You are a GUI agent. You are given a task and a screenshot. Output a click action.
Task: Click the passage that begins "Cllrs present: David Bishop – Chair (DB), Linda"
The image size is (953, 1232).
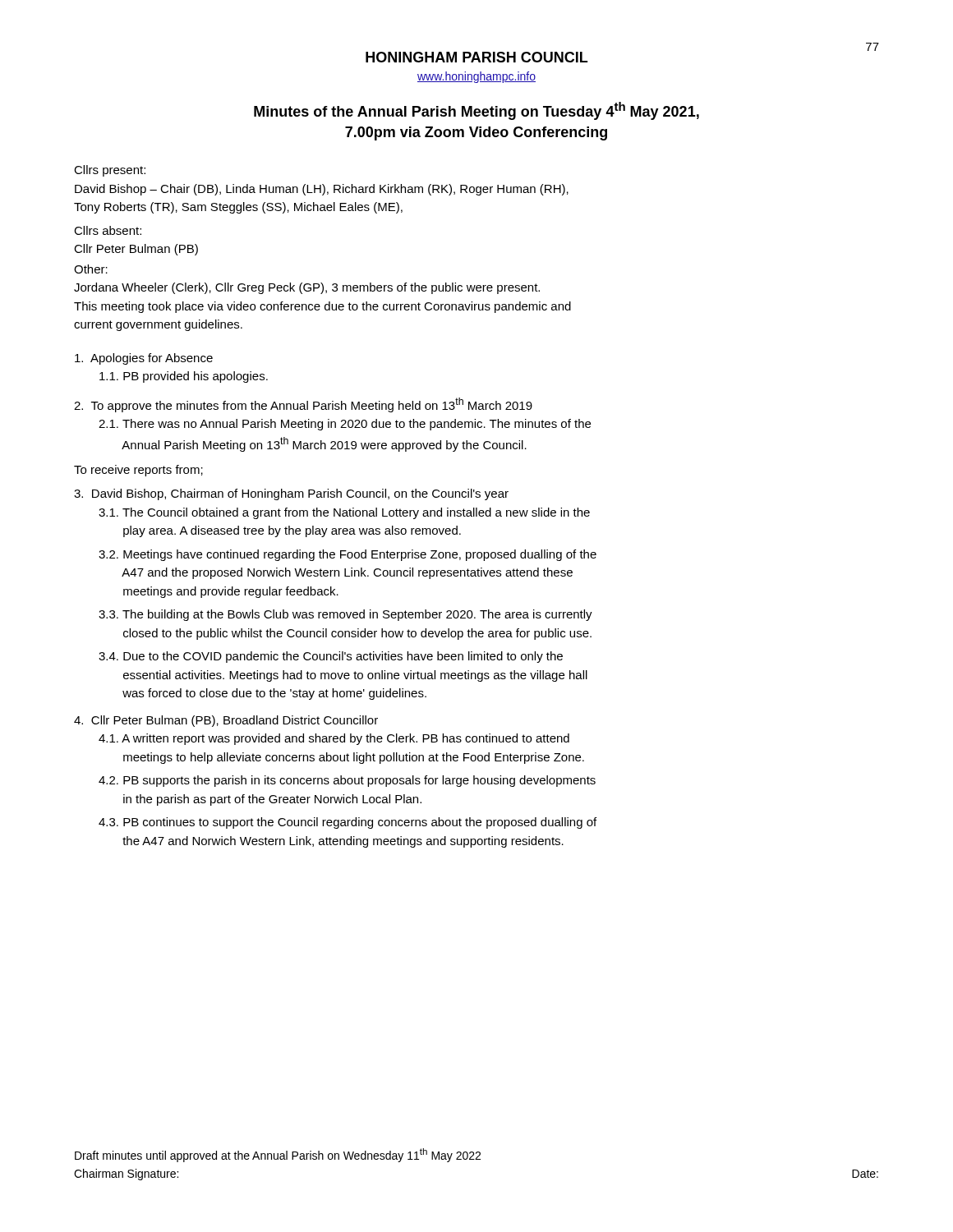click(322, 188)
